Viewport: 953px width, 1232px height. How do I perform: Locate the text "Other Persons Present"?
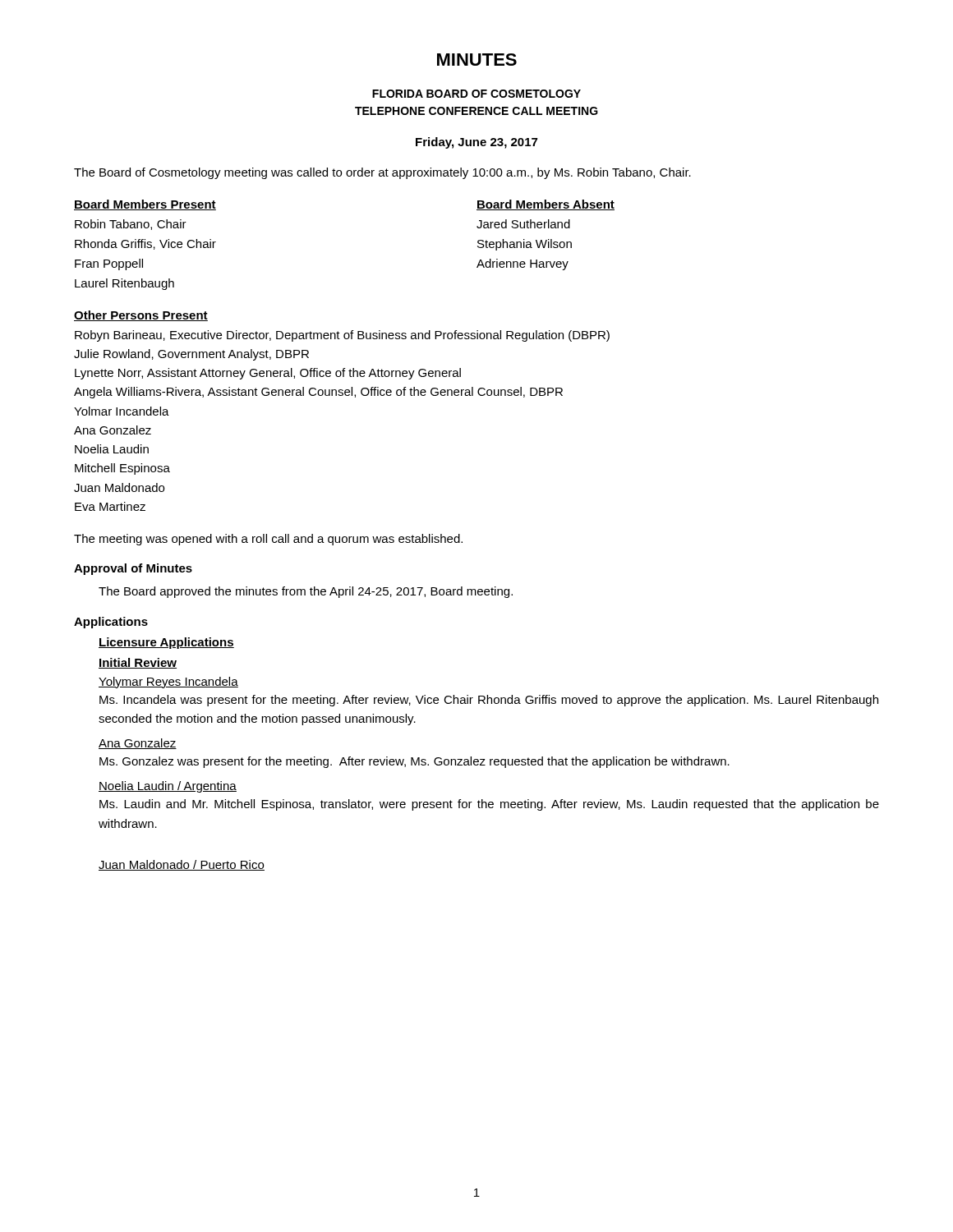141,315
